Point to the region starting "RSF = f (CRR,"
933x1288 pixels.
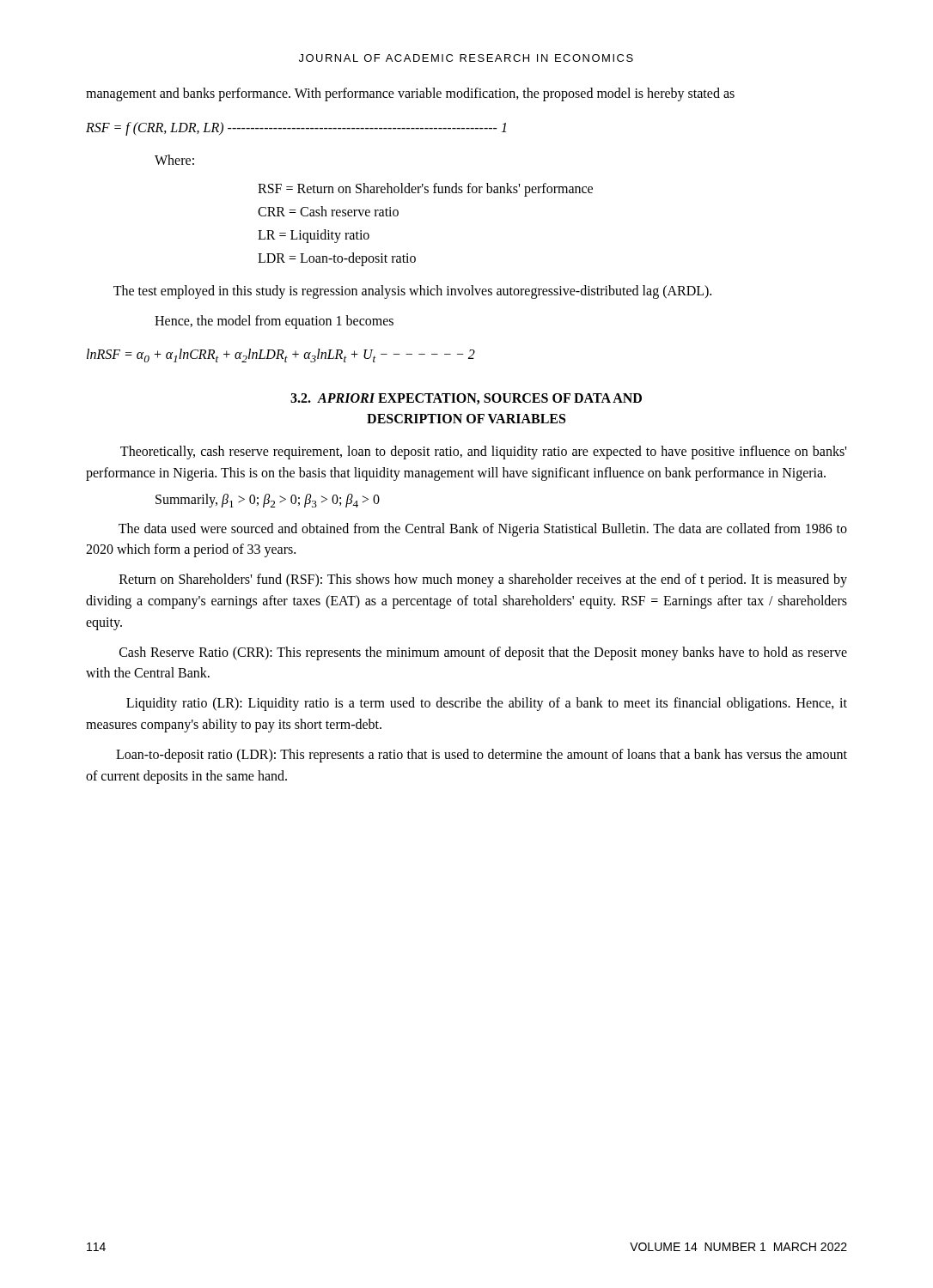coord(297,127)
